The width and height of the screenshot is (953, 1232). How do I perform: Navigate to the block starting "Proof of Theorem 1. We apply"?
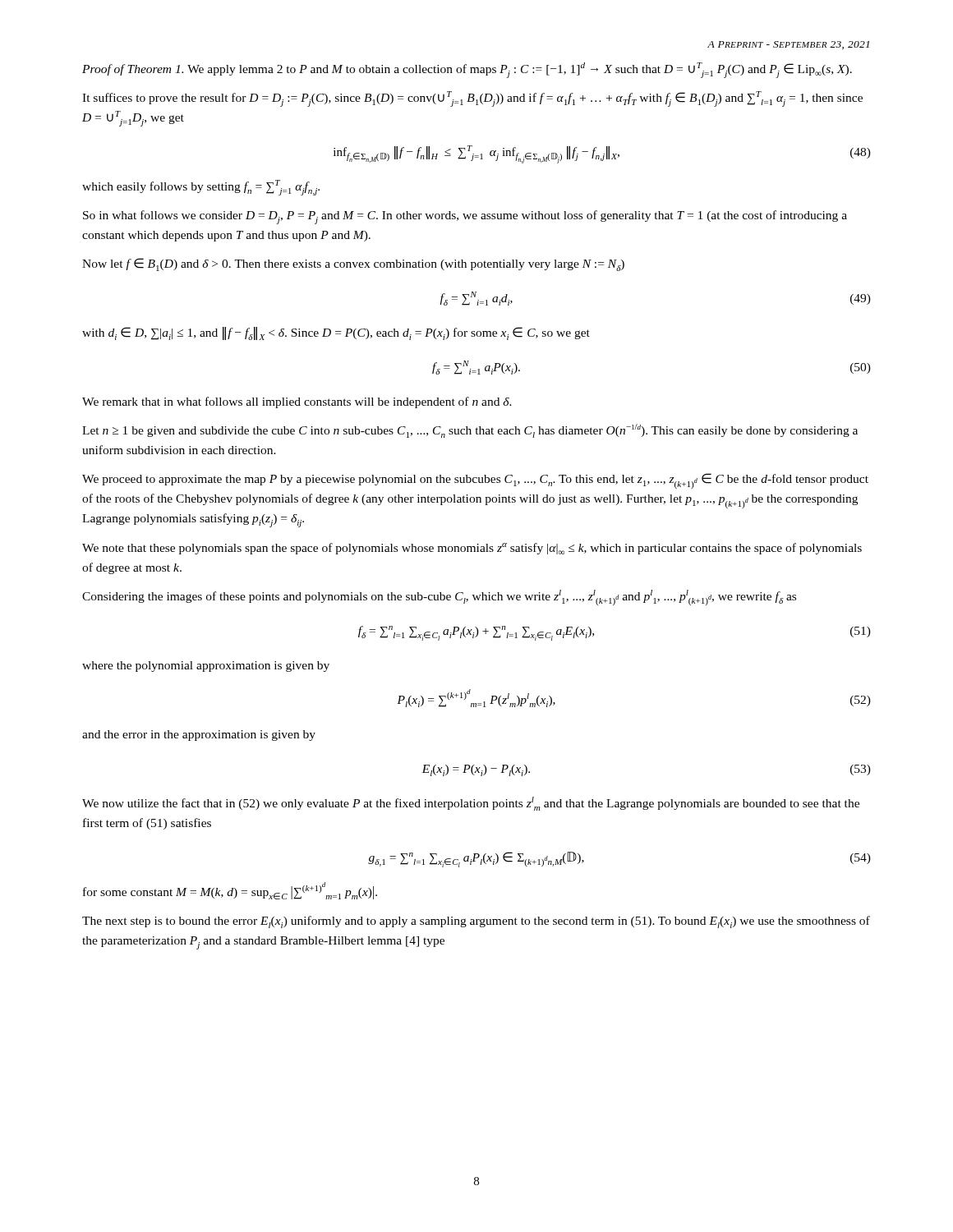[x=467, y=69]
